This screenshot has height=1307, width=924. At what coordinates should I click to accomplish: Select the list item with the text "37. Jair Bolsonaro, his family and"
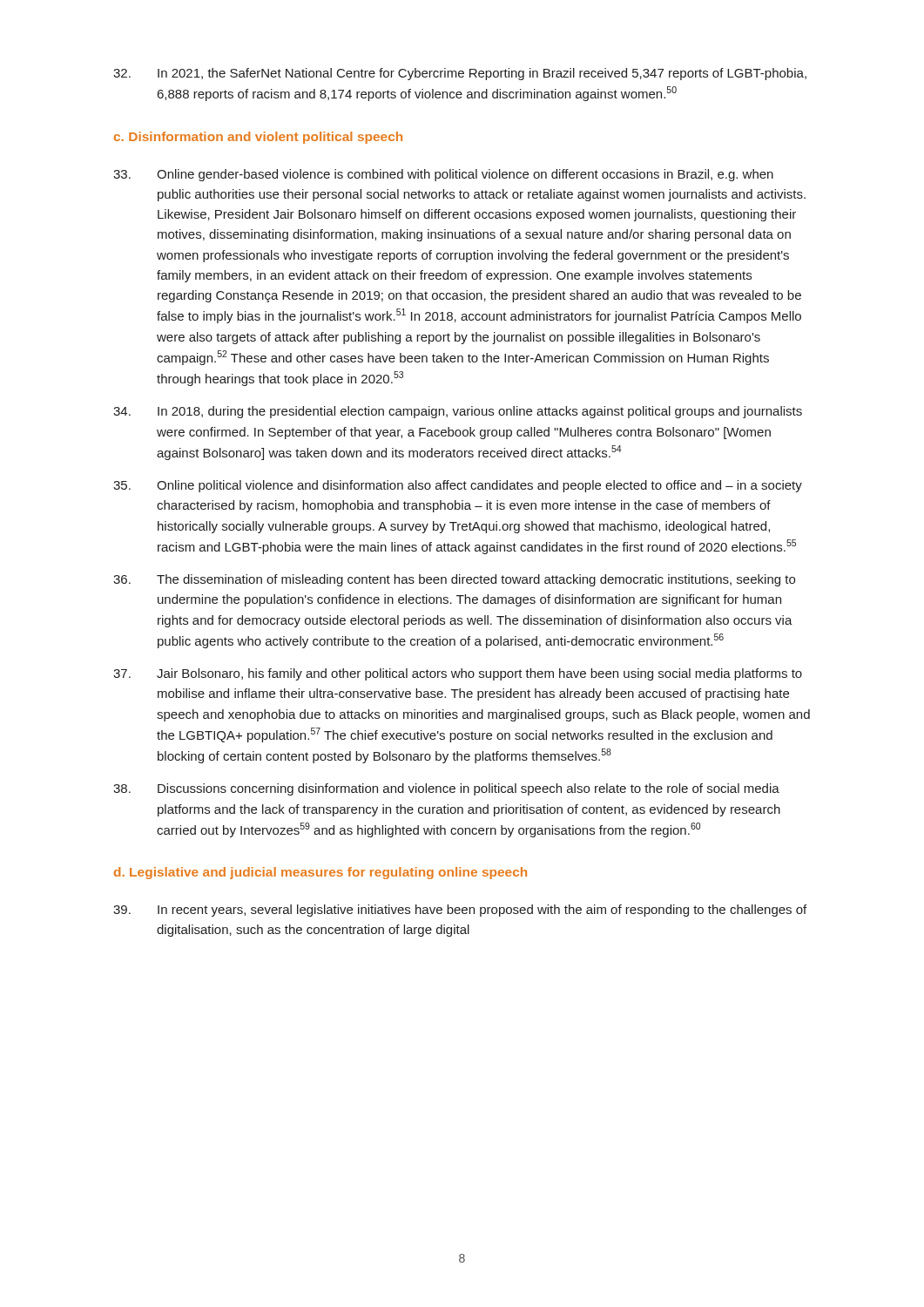tap(462, 715)
